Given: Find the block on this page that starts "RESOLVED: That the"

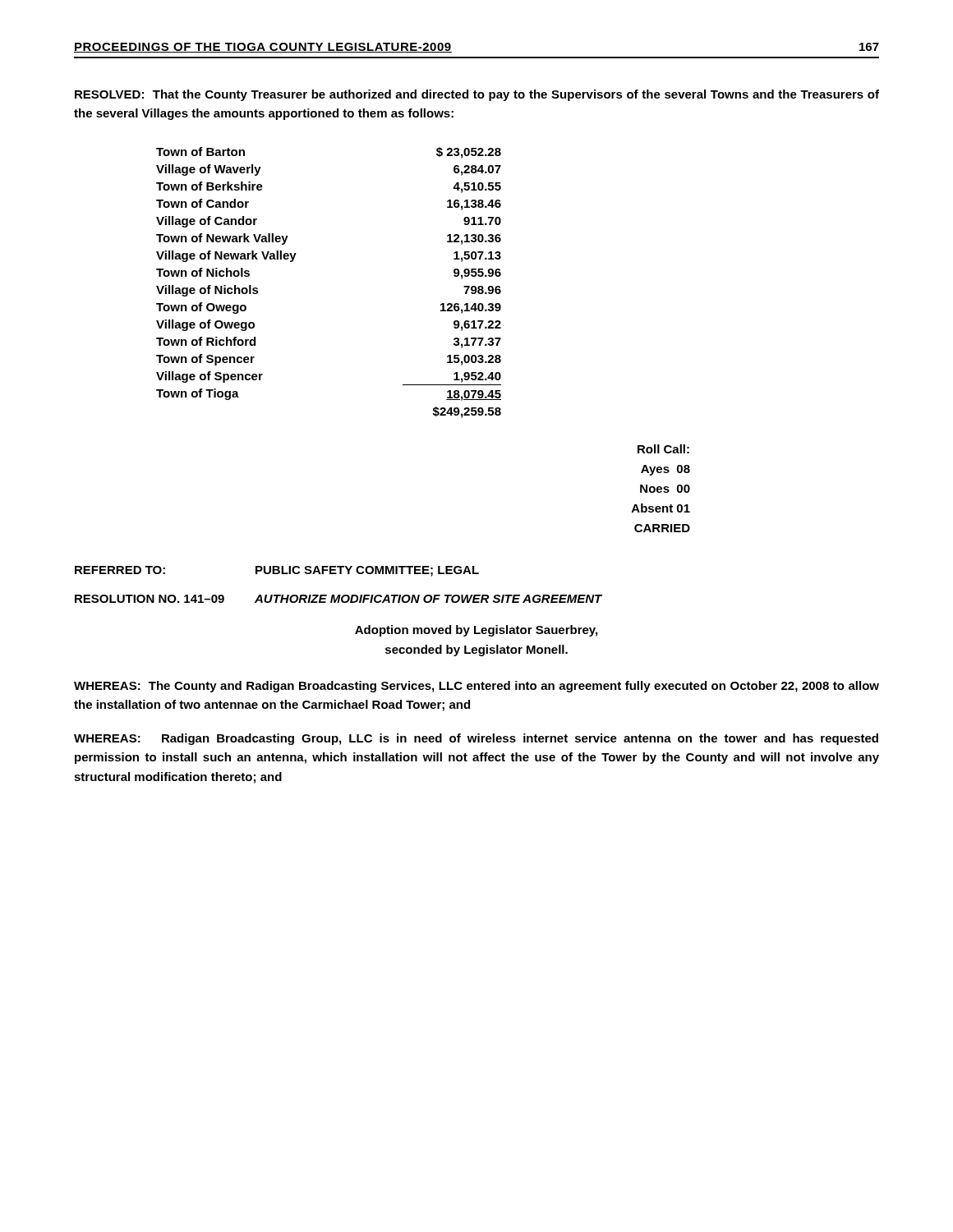Looking at the screenshot, I should pyautogui.click(x=476, y=104).
